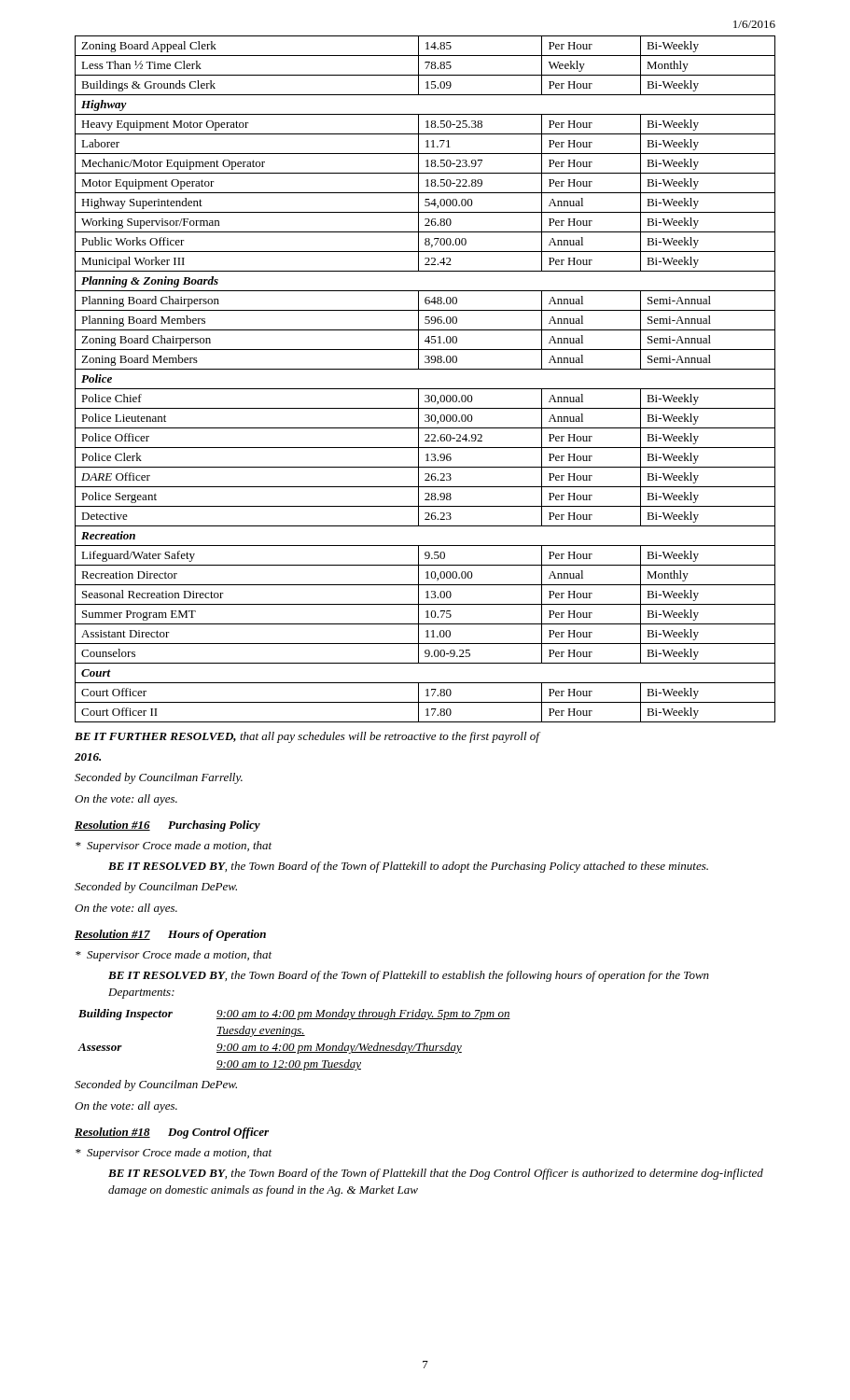The image size is (850, 1400).
Task: Click on the text block starting "Resolution #16 Purchasing Policy"
Action: [167, 824]
